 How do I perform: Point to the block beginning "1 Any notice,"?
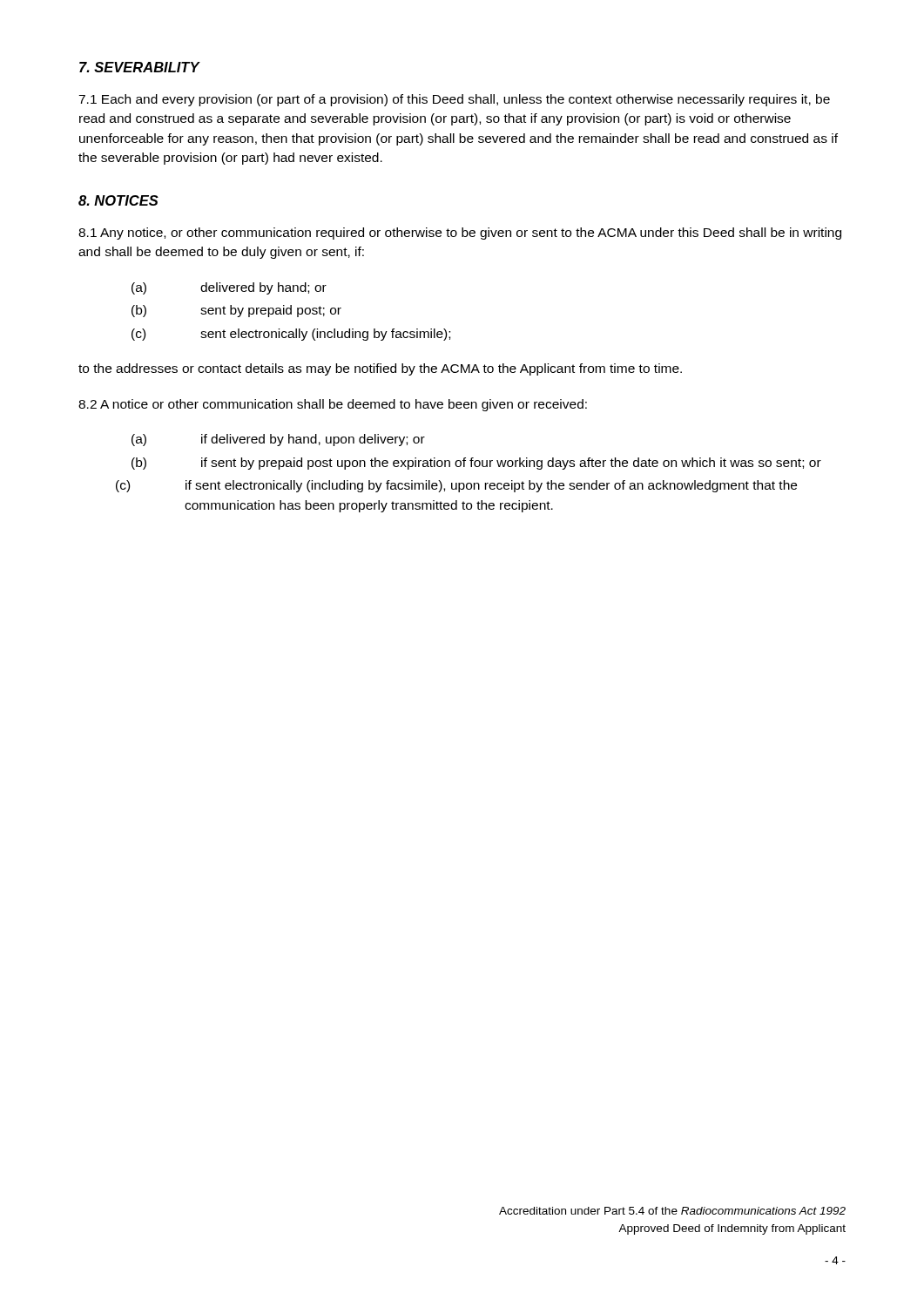pyautogui.click(x=460, y=242)
